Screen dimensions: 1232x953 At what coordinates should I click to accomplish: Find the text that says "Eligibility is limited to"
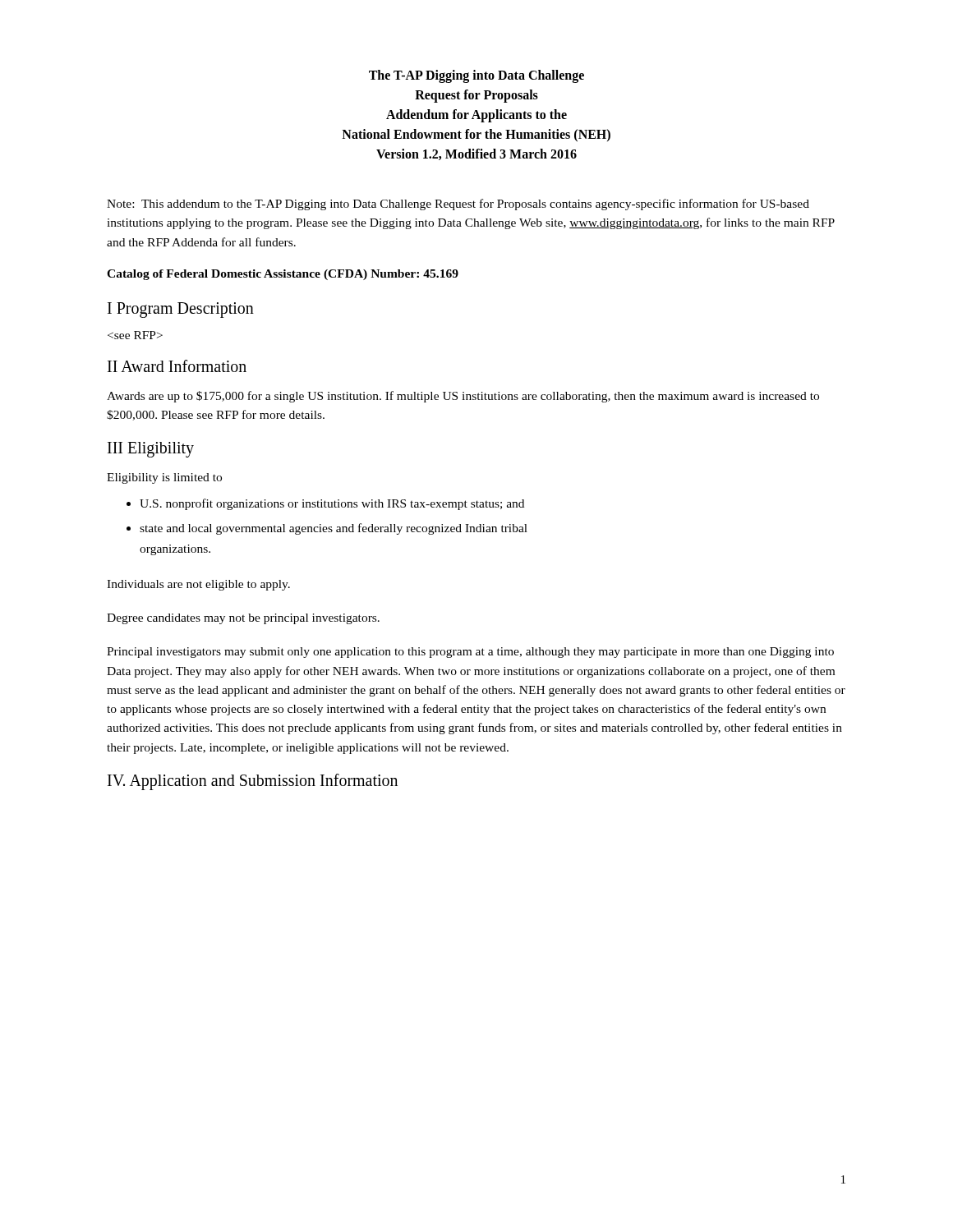click(x=165, y=477)
